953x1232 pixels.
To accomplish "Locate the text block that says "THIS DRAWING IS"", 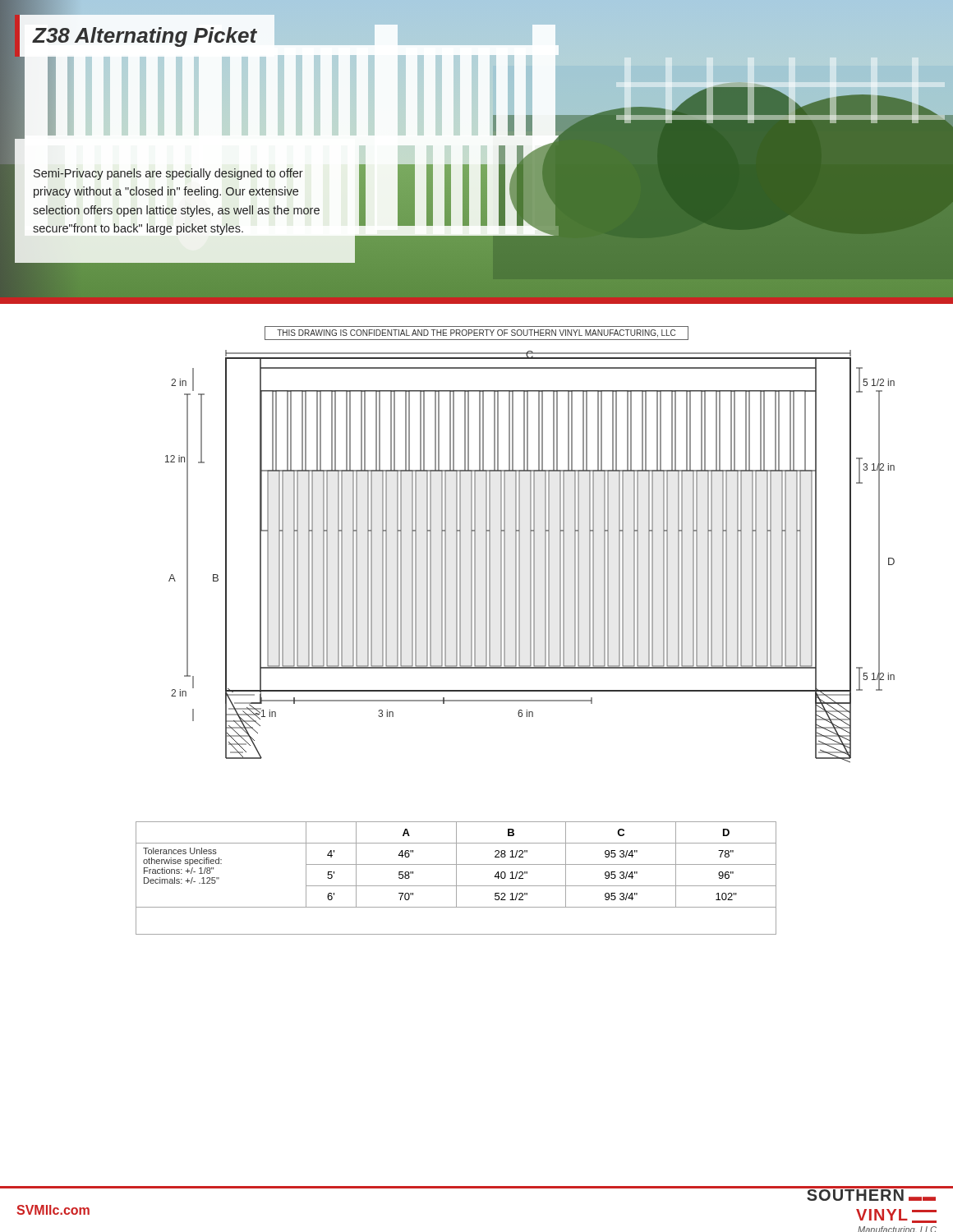I will point(476,333).
